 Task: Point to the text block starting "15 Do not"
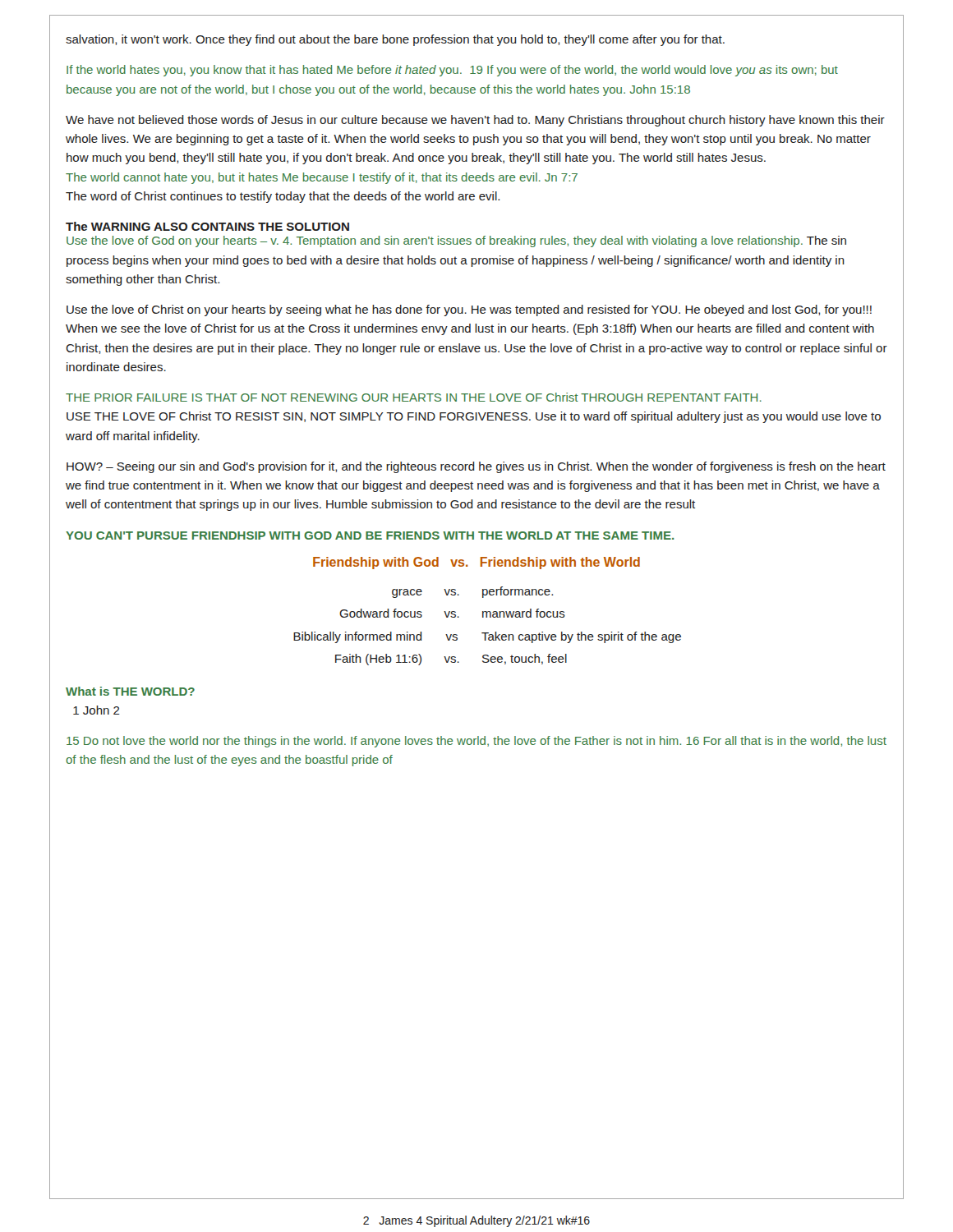[476, 750]
